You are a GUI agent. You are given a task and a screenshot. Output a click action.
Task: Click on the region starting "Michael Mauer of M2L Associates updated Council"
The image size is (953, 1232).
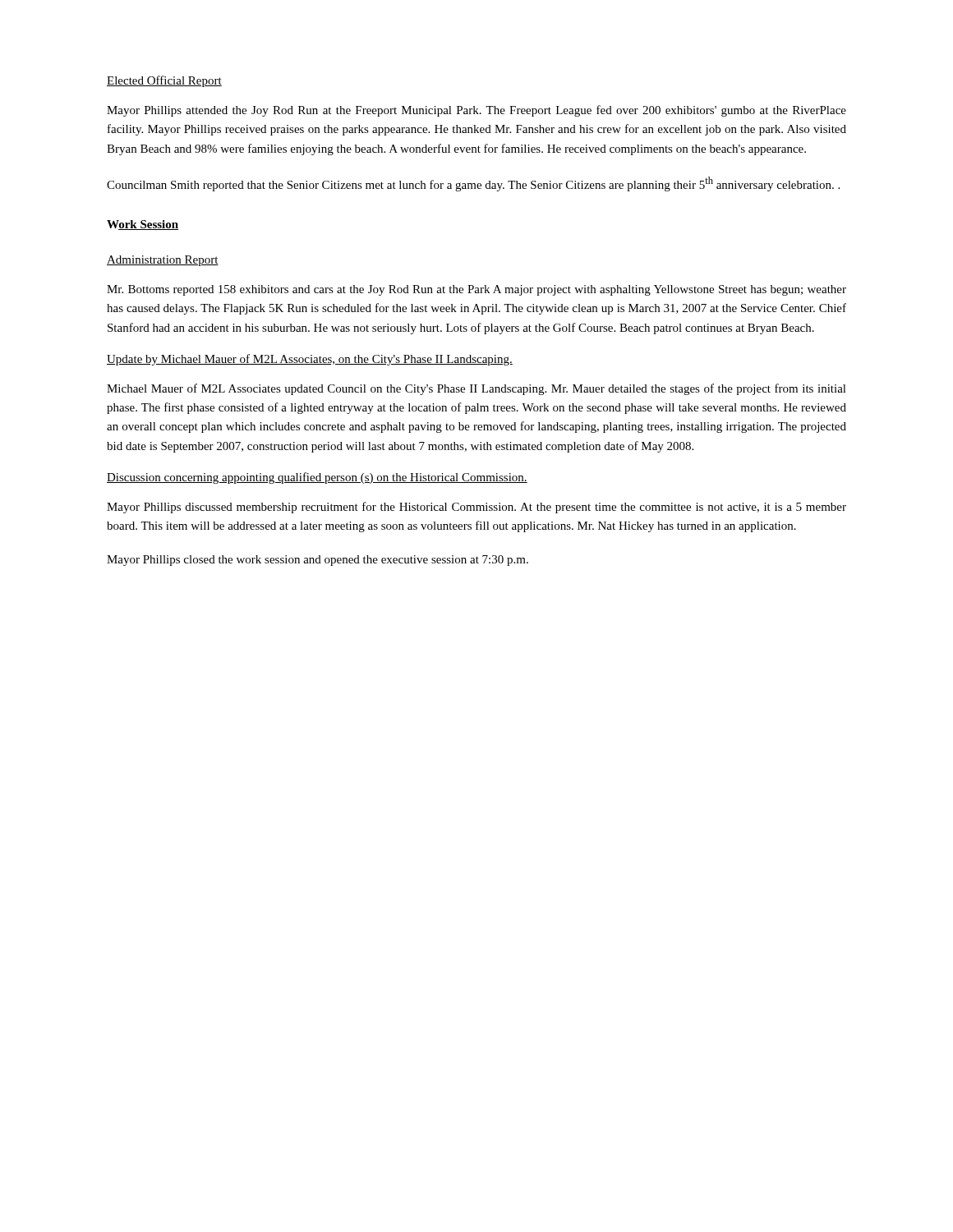click(x=476, y=417)
